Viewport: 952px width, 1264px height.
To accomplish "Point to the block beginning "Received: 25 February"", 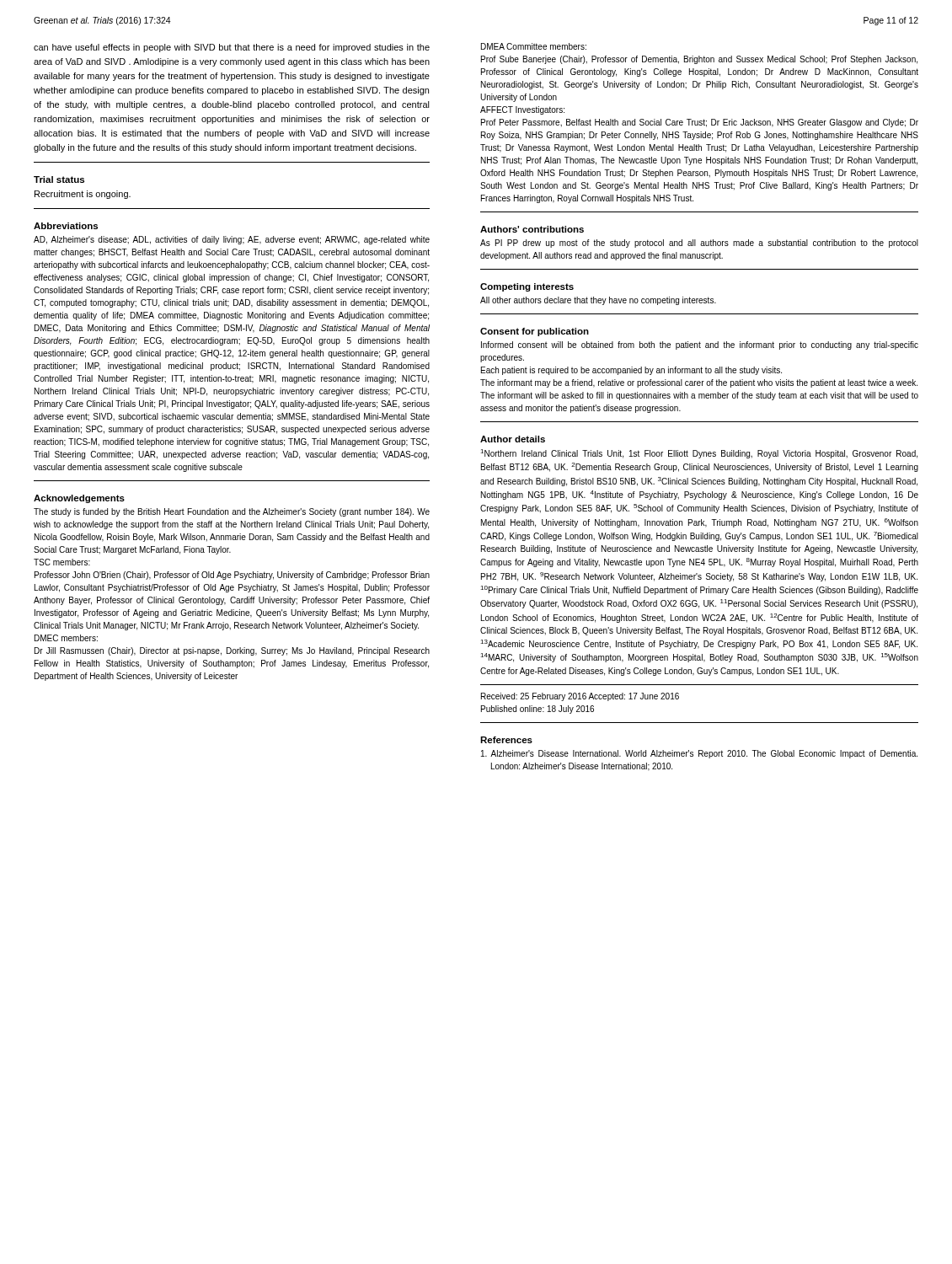I will coord(580,702).
